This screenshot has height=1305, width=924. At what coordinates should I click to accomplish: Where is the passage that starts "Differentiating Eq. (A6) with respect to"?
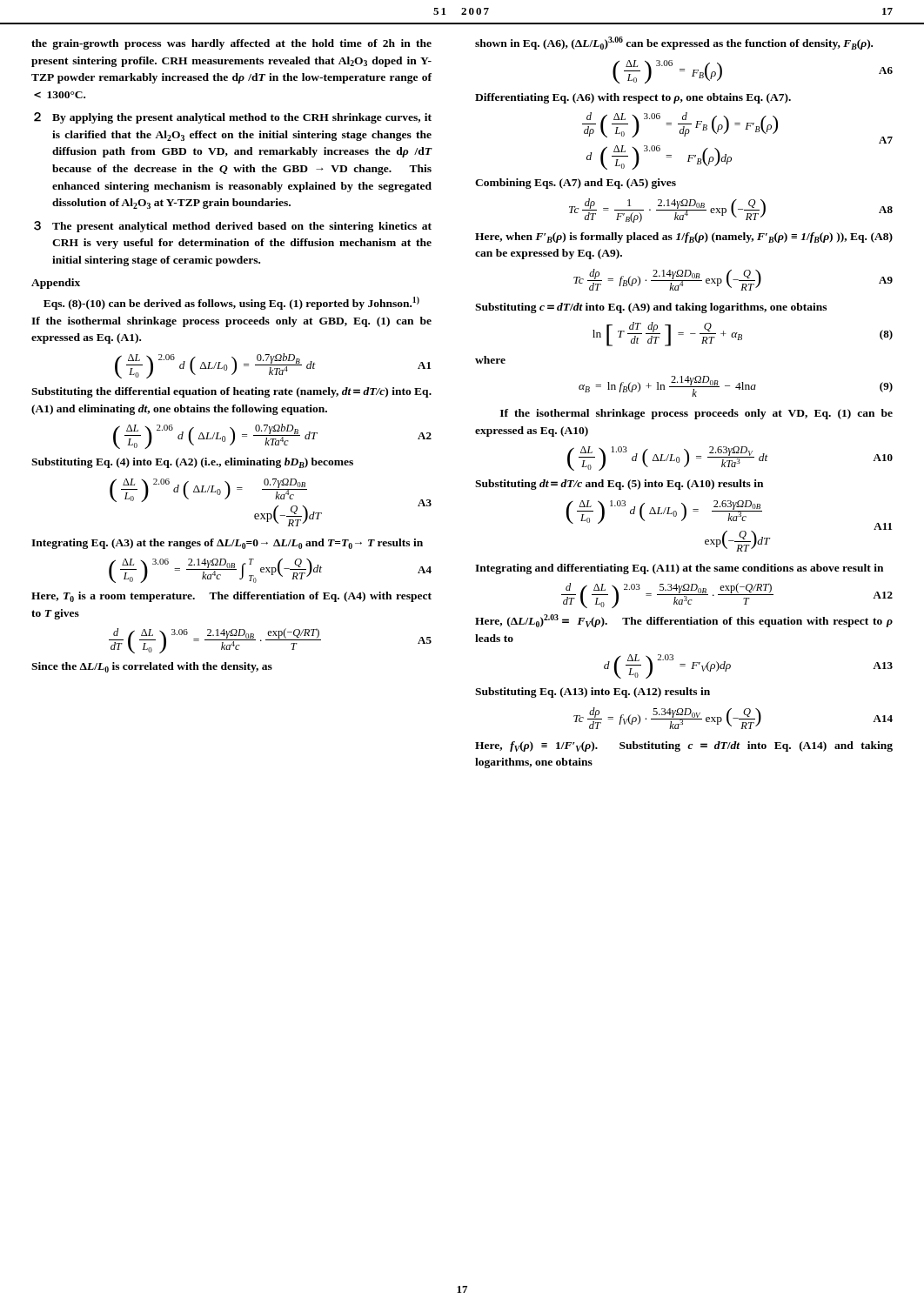(x=633, y=97)
